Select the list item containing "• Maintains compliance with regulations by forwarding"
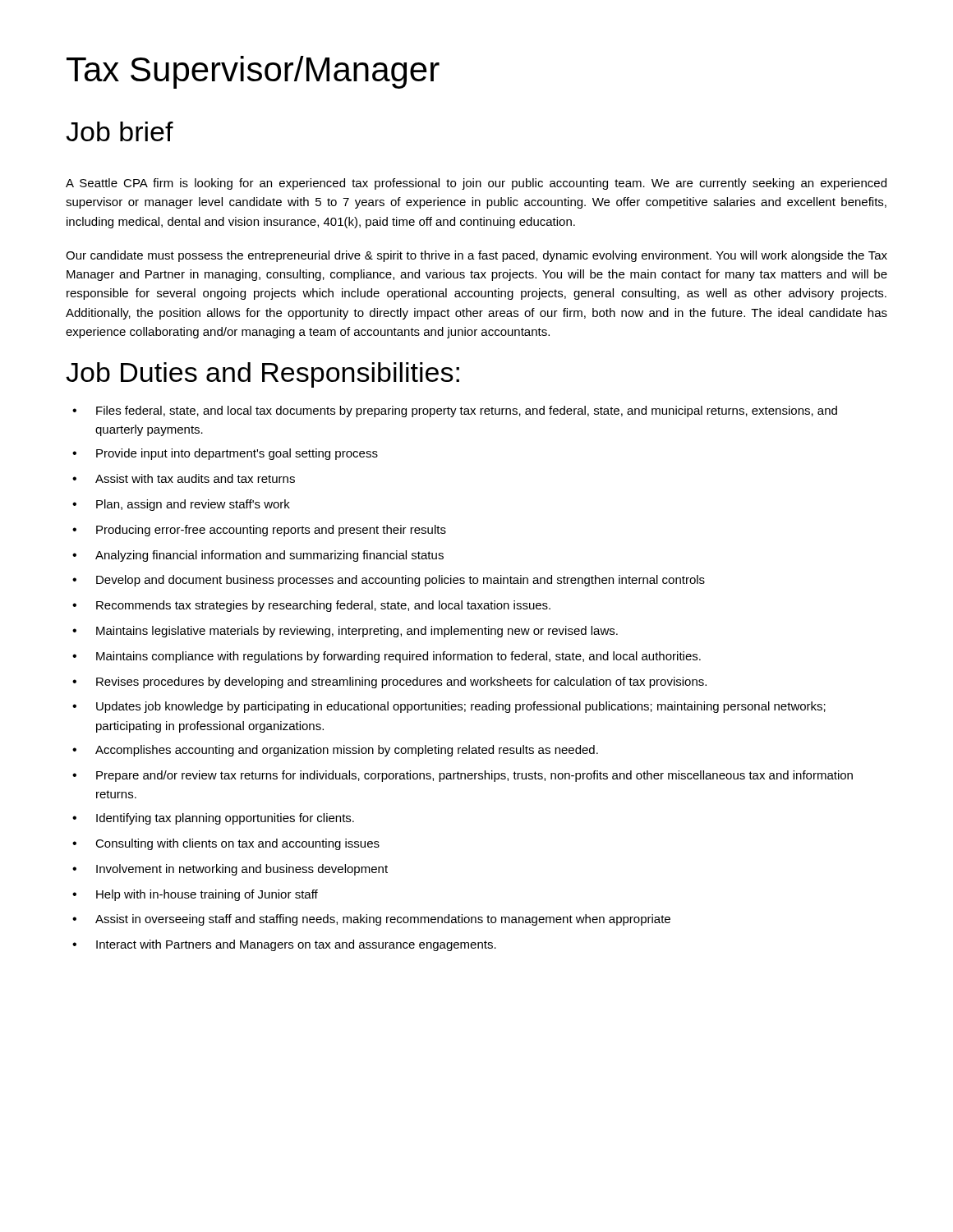 point(476,656)
